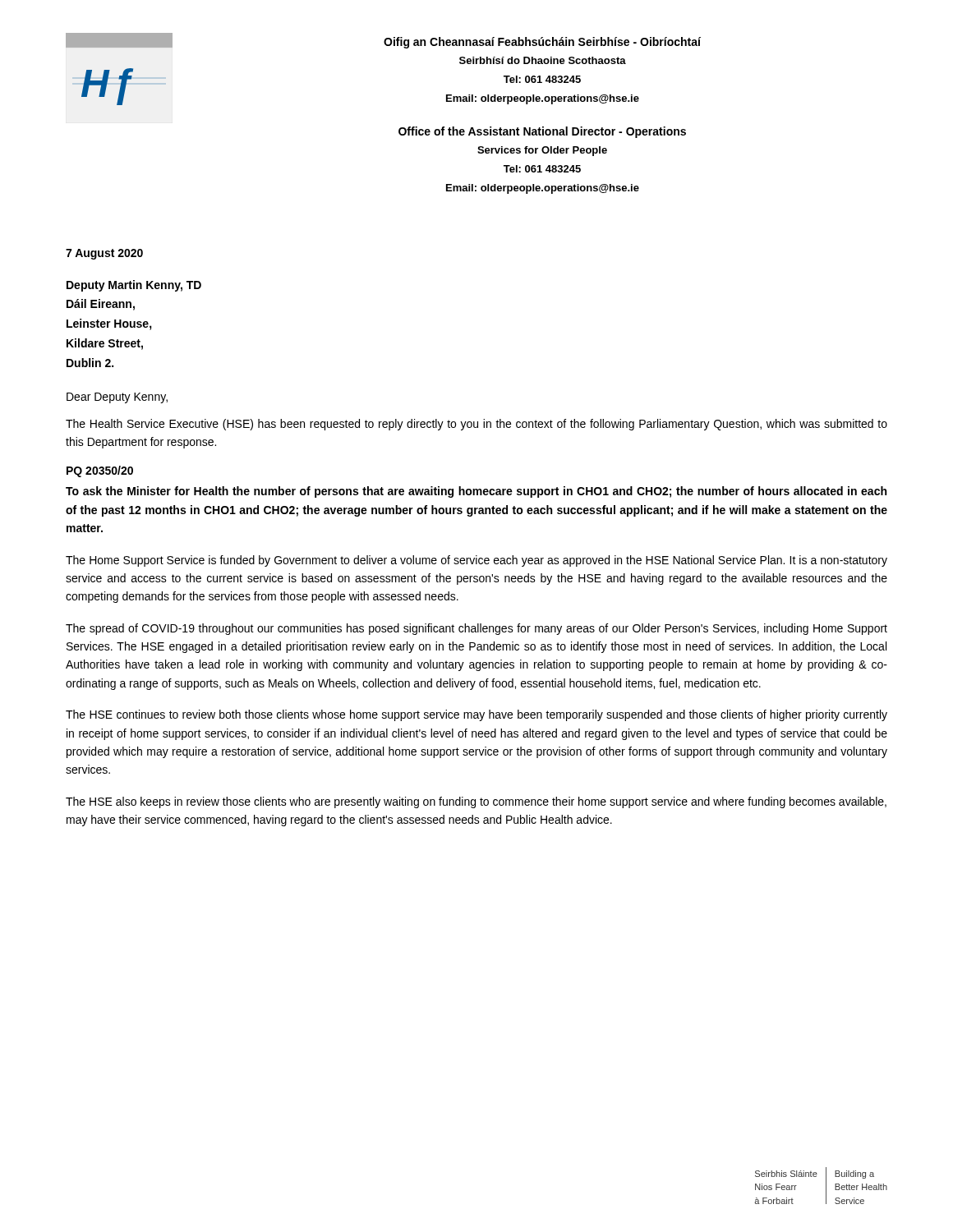Navigate to the passage starting "To ask the Minister for Health"
The height and width of the screenshot is (1232, 953).
tap(476, 510)
